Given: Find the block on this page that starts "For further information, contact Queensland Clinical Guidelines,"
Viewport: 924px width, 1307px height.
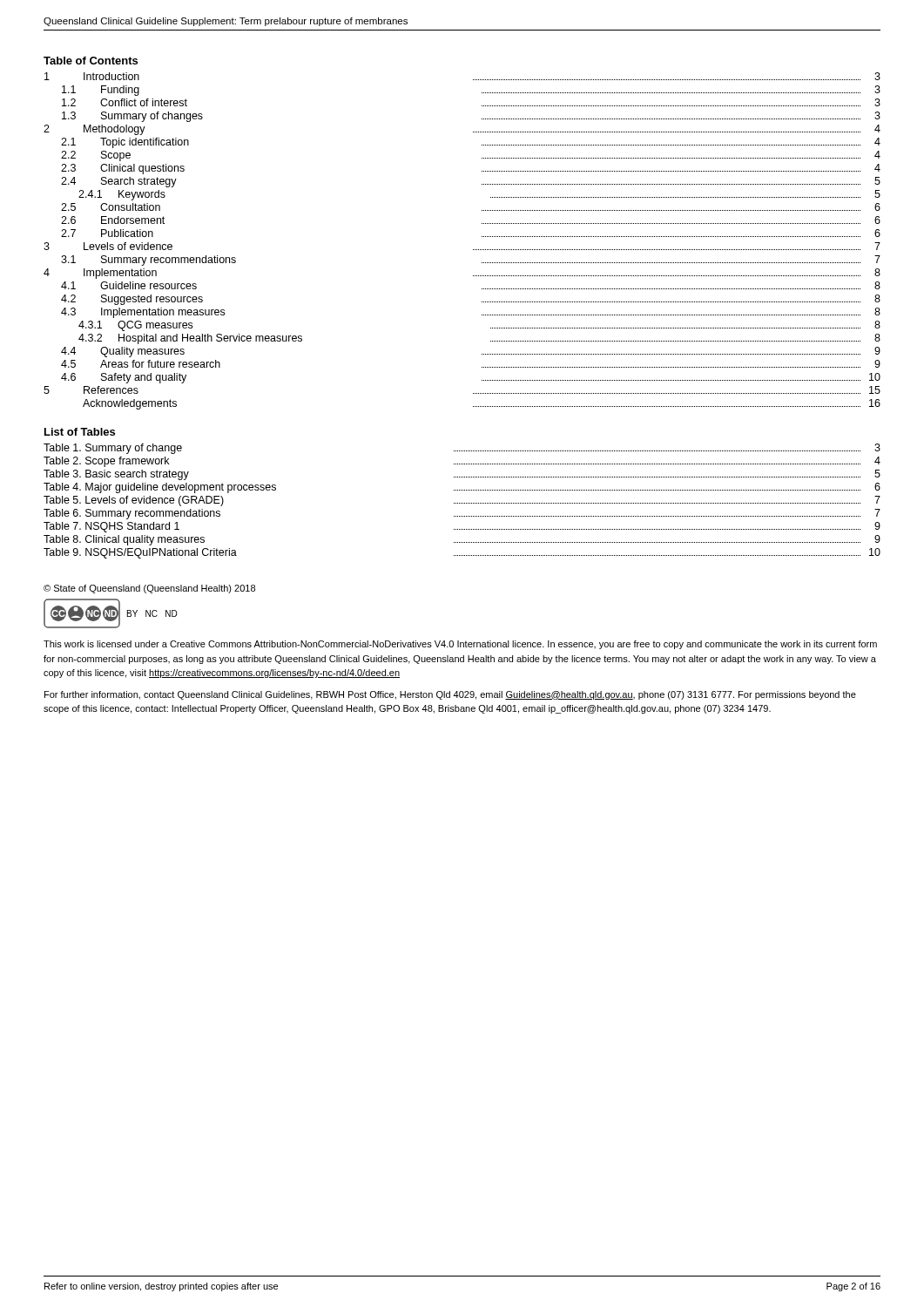Looking at the screenshot, I should 450,701.
